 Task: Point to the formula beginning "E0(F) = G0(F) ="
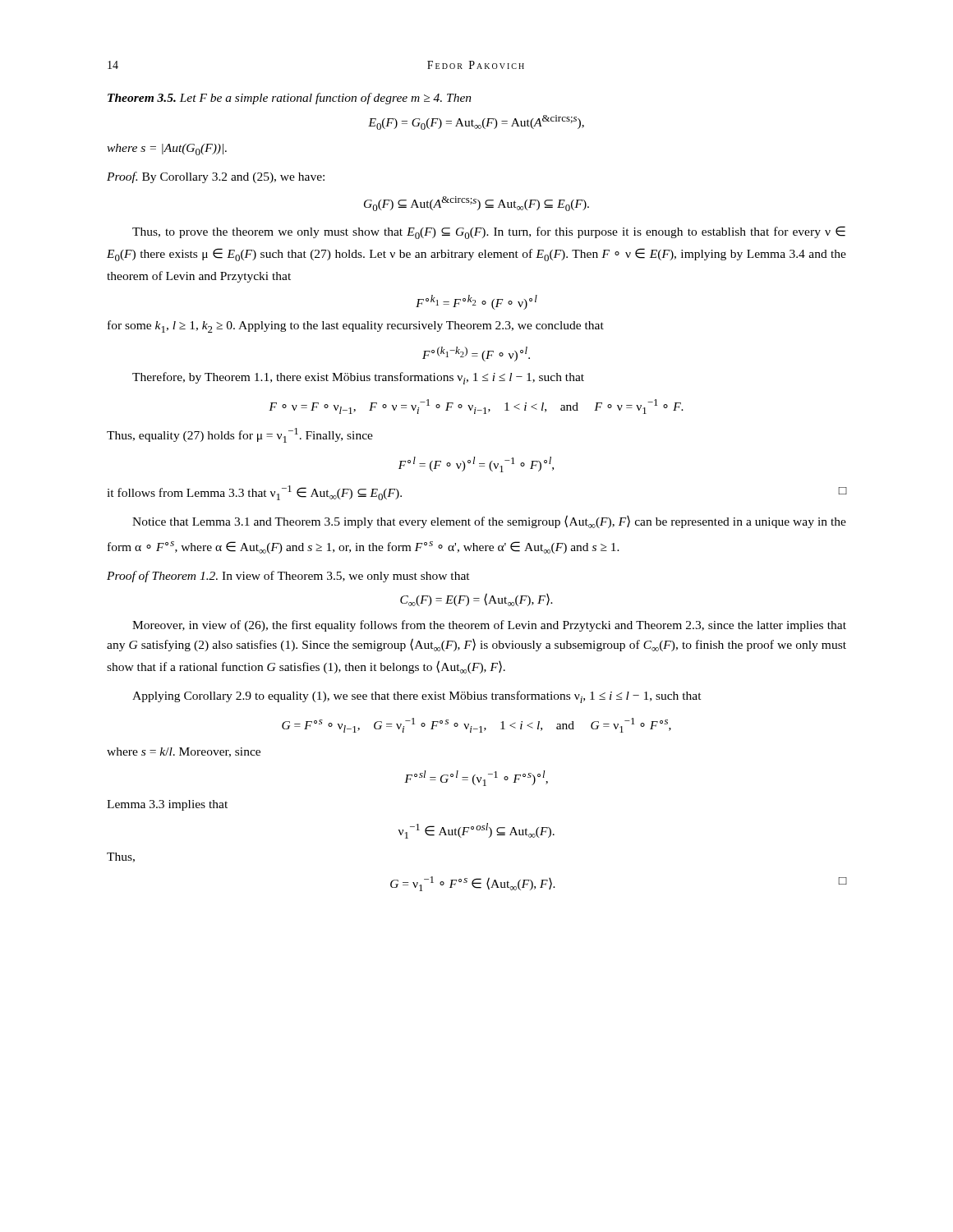point(476,122)
